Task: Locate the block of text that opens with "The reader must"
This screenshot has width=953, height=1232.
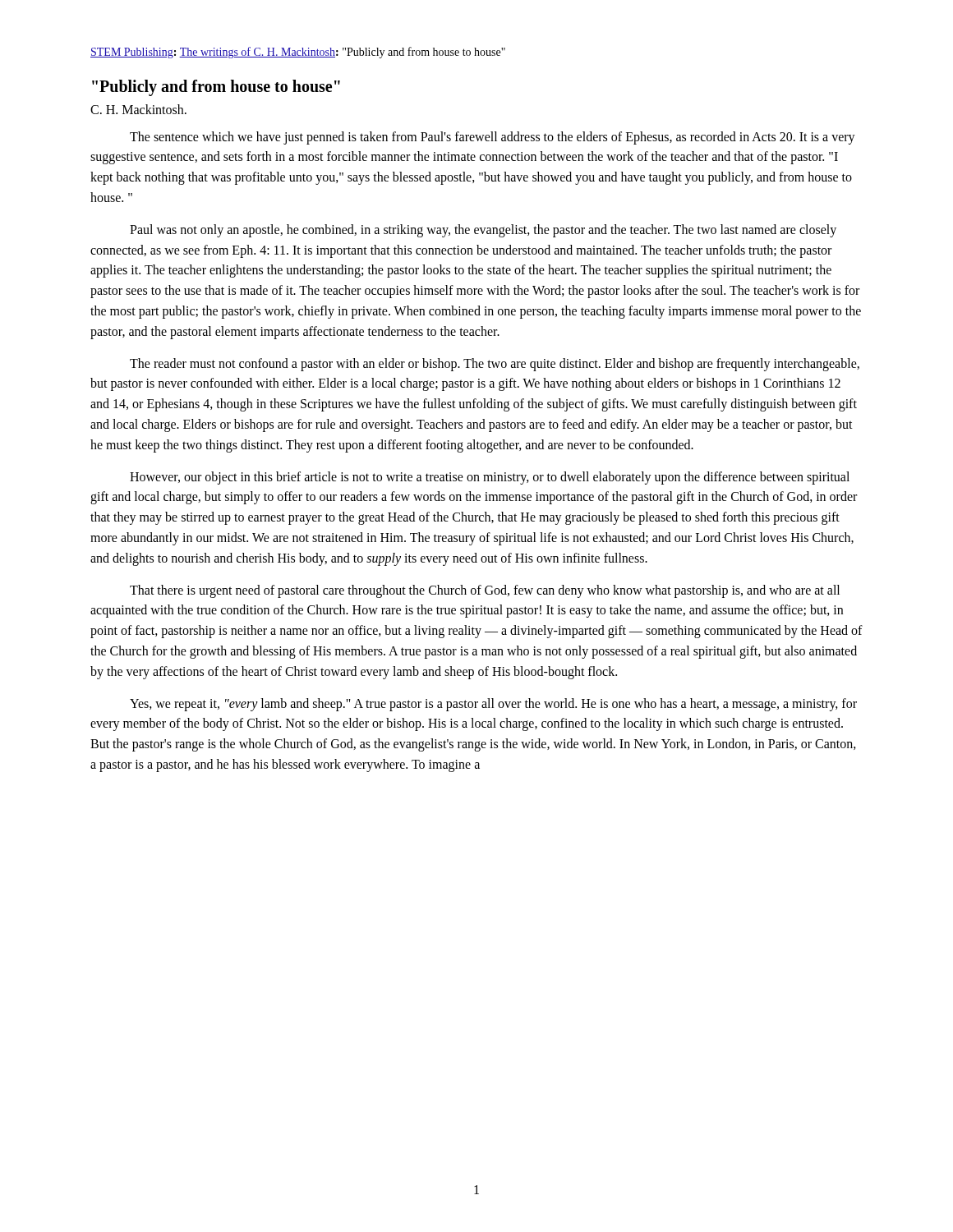Action: [476, 405]
